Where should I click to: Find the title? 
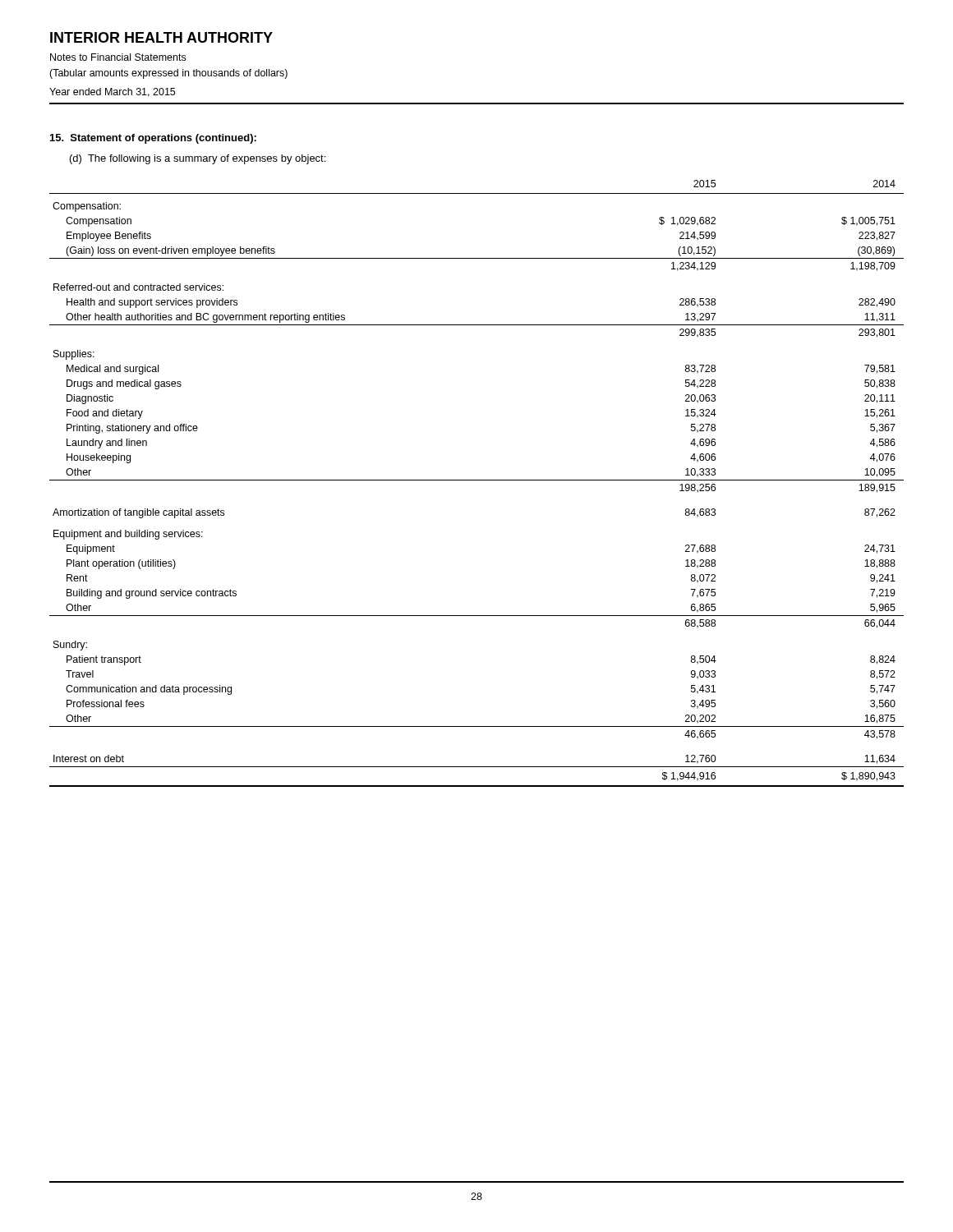(x=161, y=38)
